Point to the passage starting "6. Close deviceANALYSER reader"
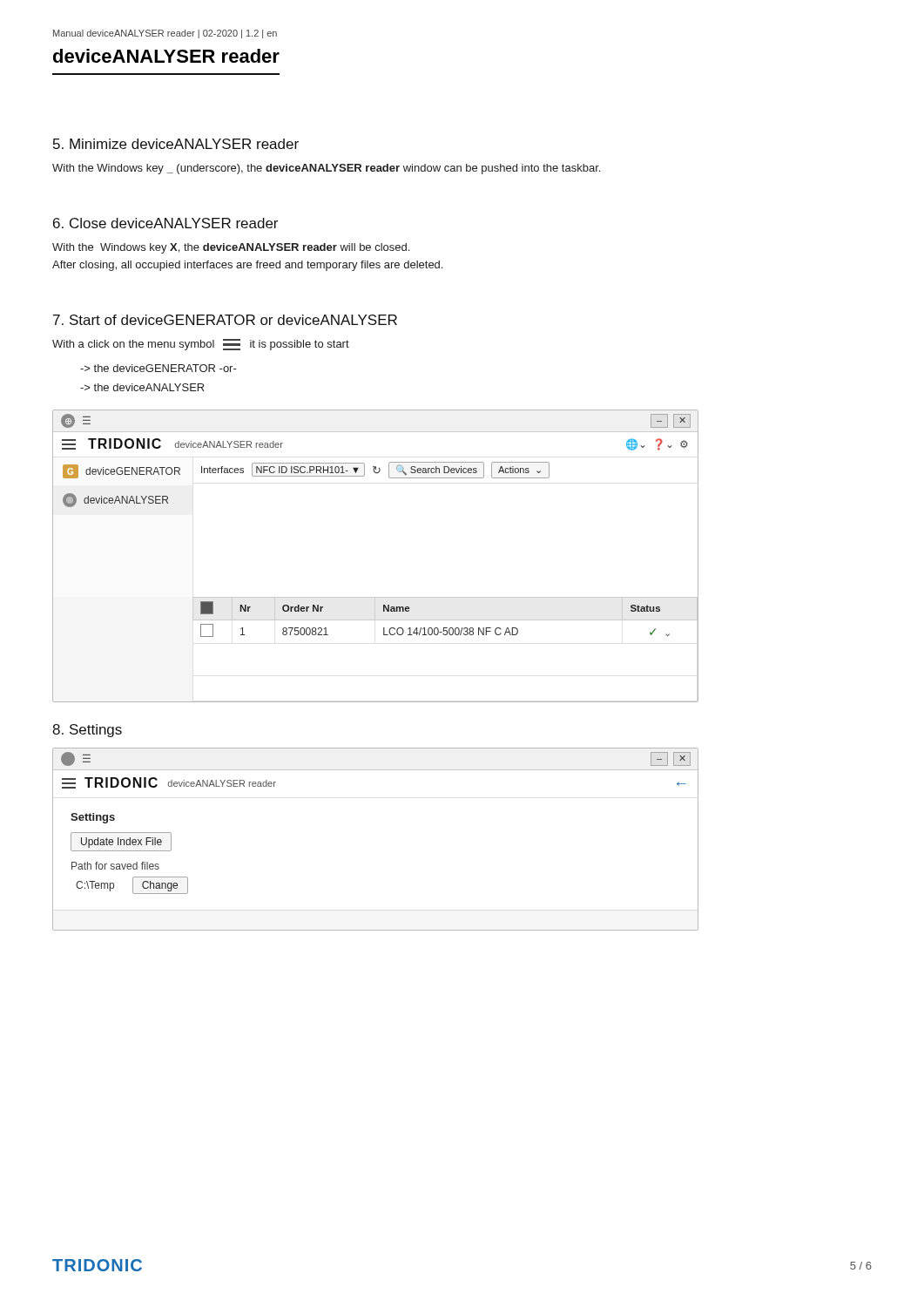The image size is (924, 1307). [165, 224]
